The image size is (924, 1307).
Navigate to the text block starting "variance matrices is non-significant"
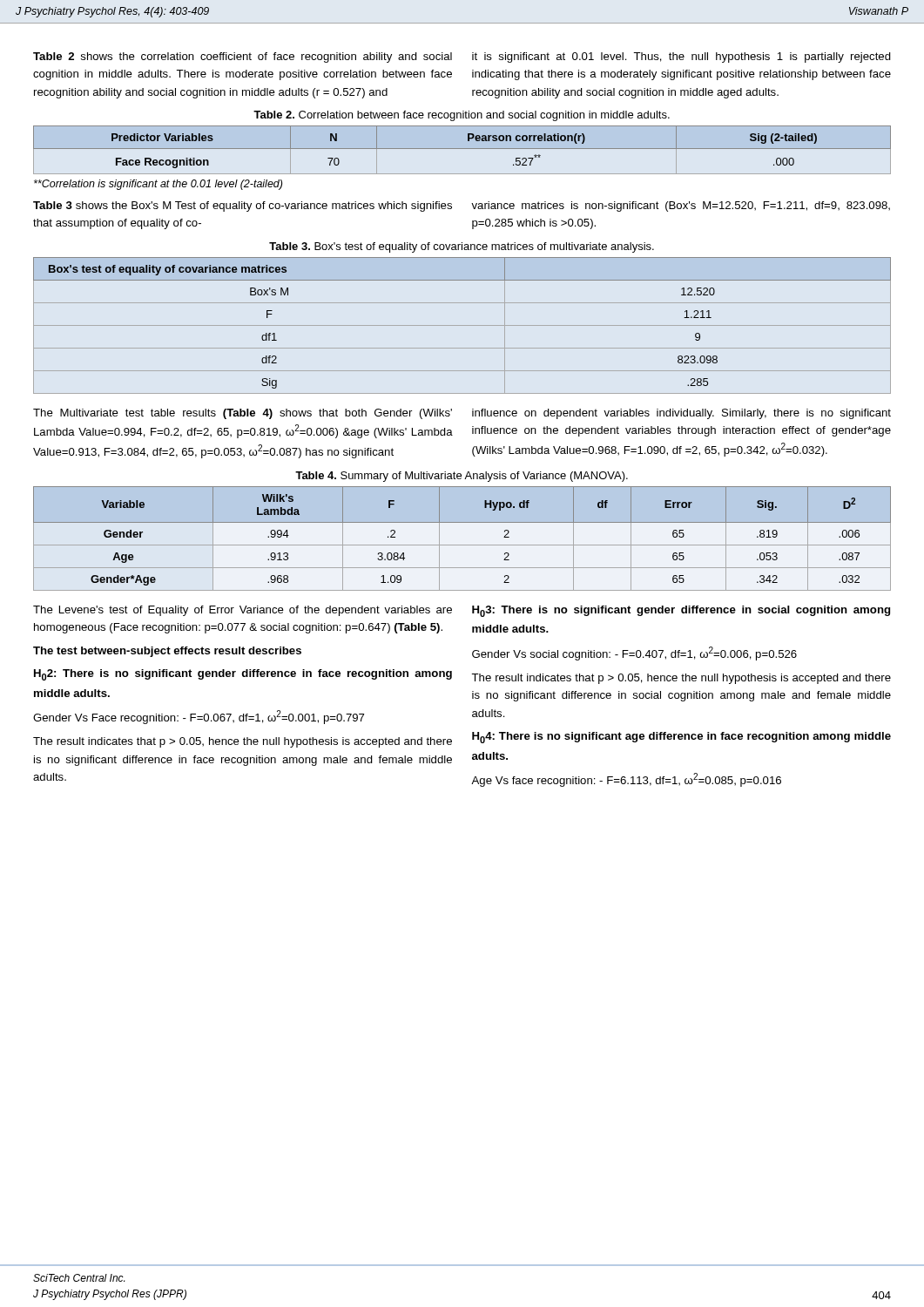681,214
